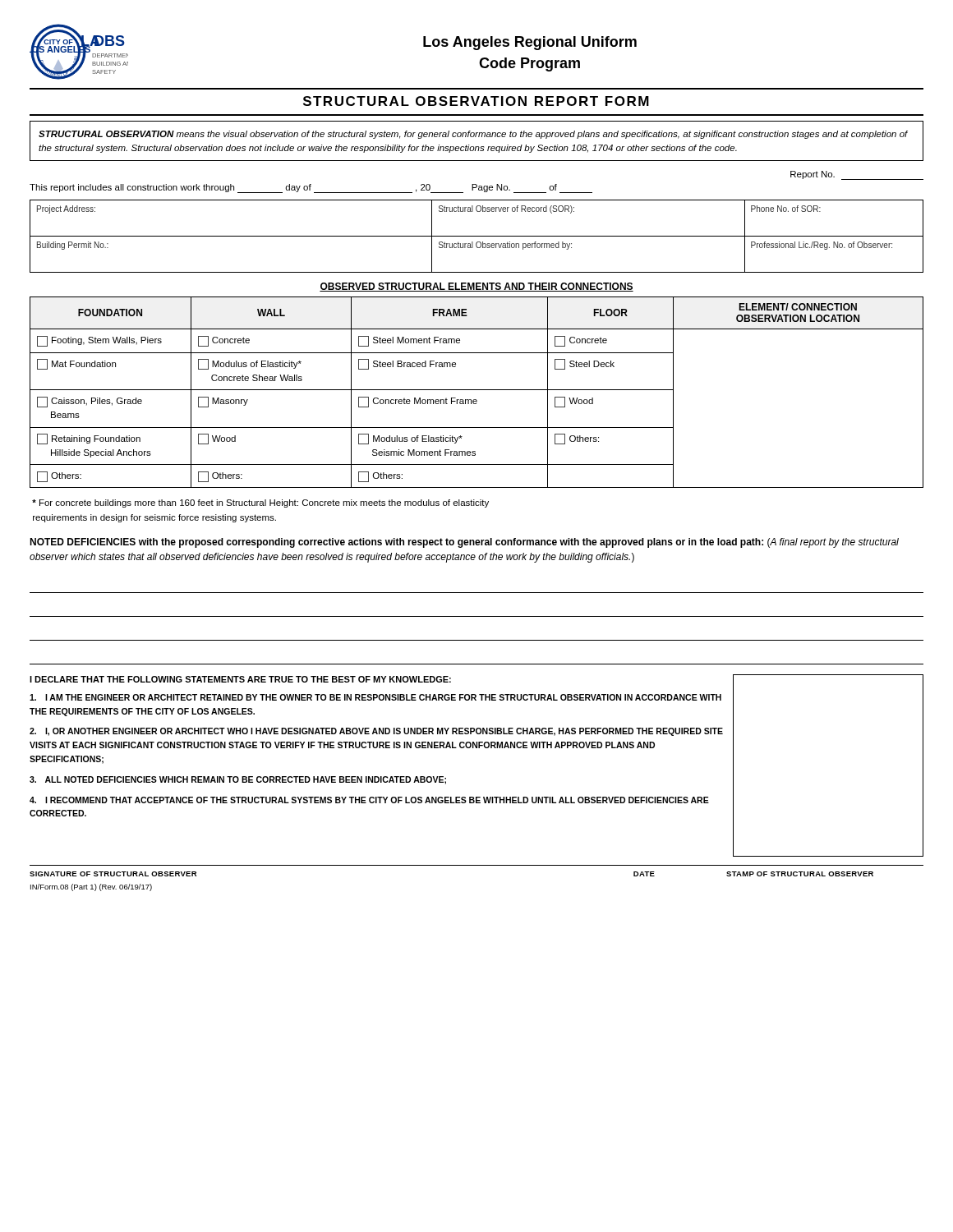953x1232 pixels.
Task: Click on the table containing "Project Address:"
Action: pyautogui.click(x=476, y=236)
